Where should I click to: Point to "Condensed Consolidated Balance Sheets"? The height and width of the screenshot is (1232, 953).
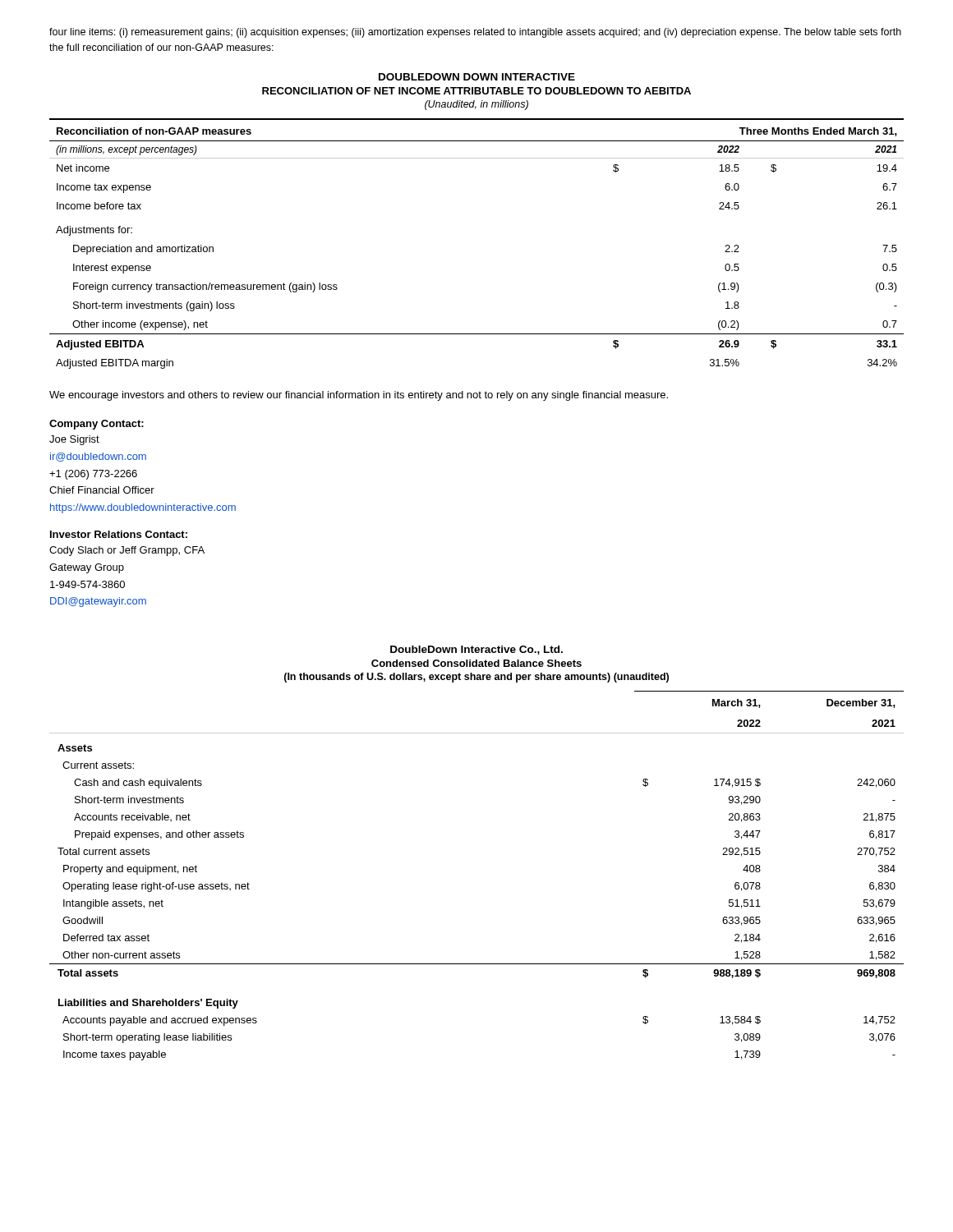476,663
